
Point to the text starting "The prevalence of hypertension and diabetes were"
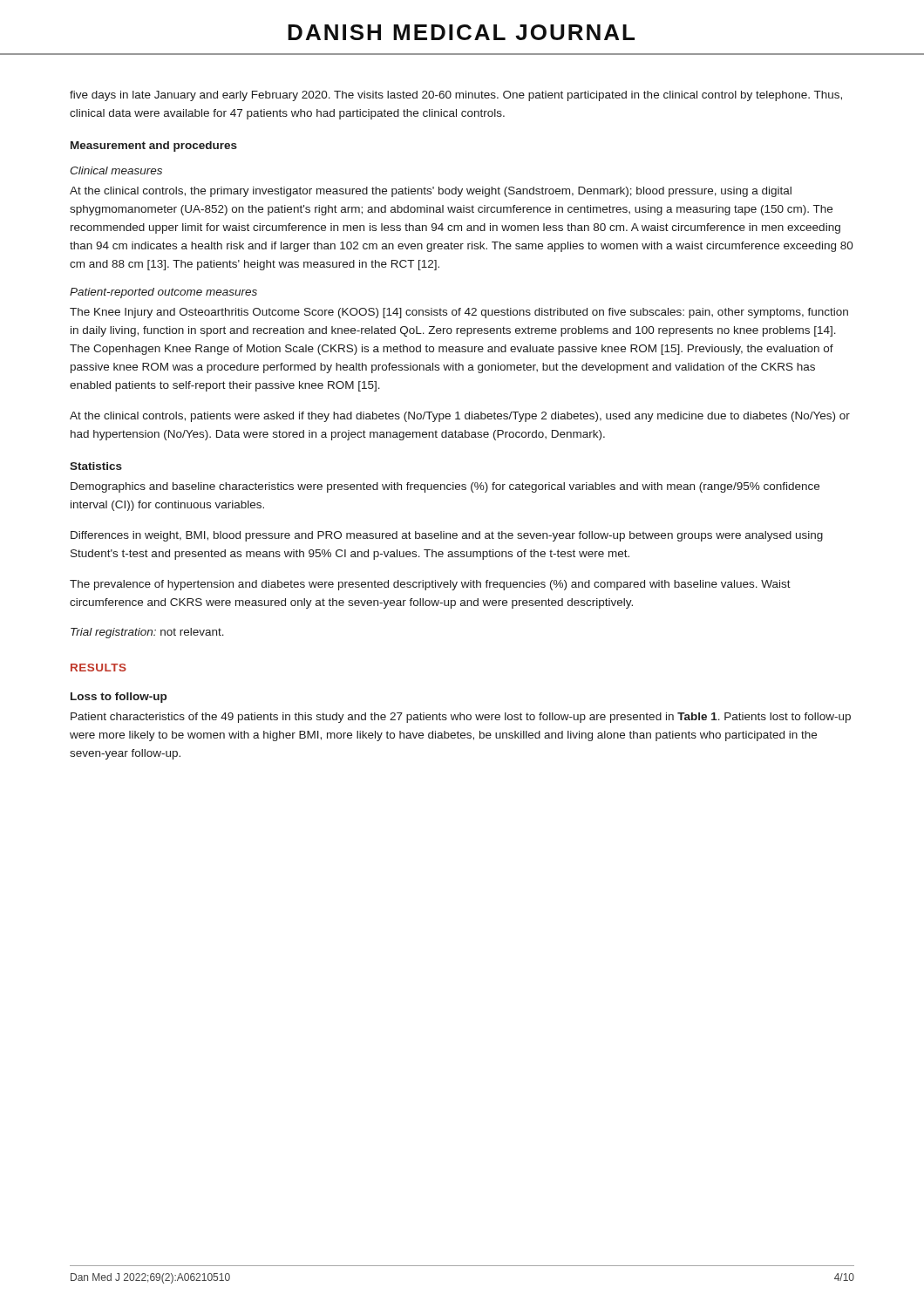[x=462, y=593]
